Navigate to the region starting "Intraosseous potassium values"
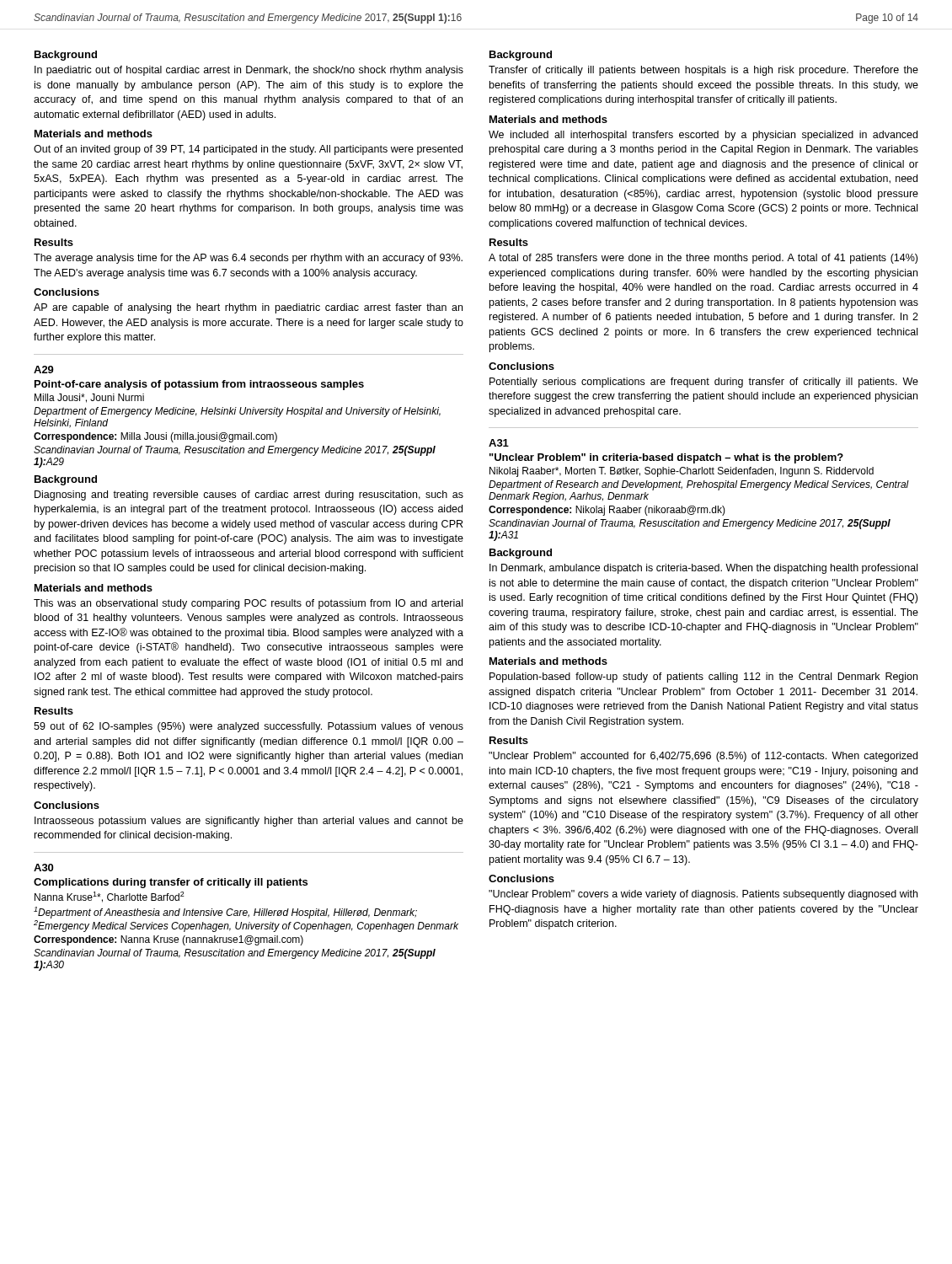952x1264 pixels. (x=249, y=828)
